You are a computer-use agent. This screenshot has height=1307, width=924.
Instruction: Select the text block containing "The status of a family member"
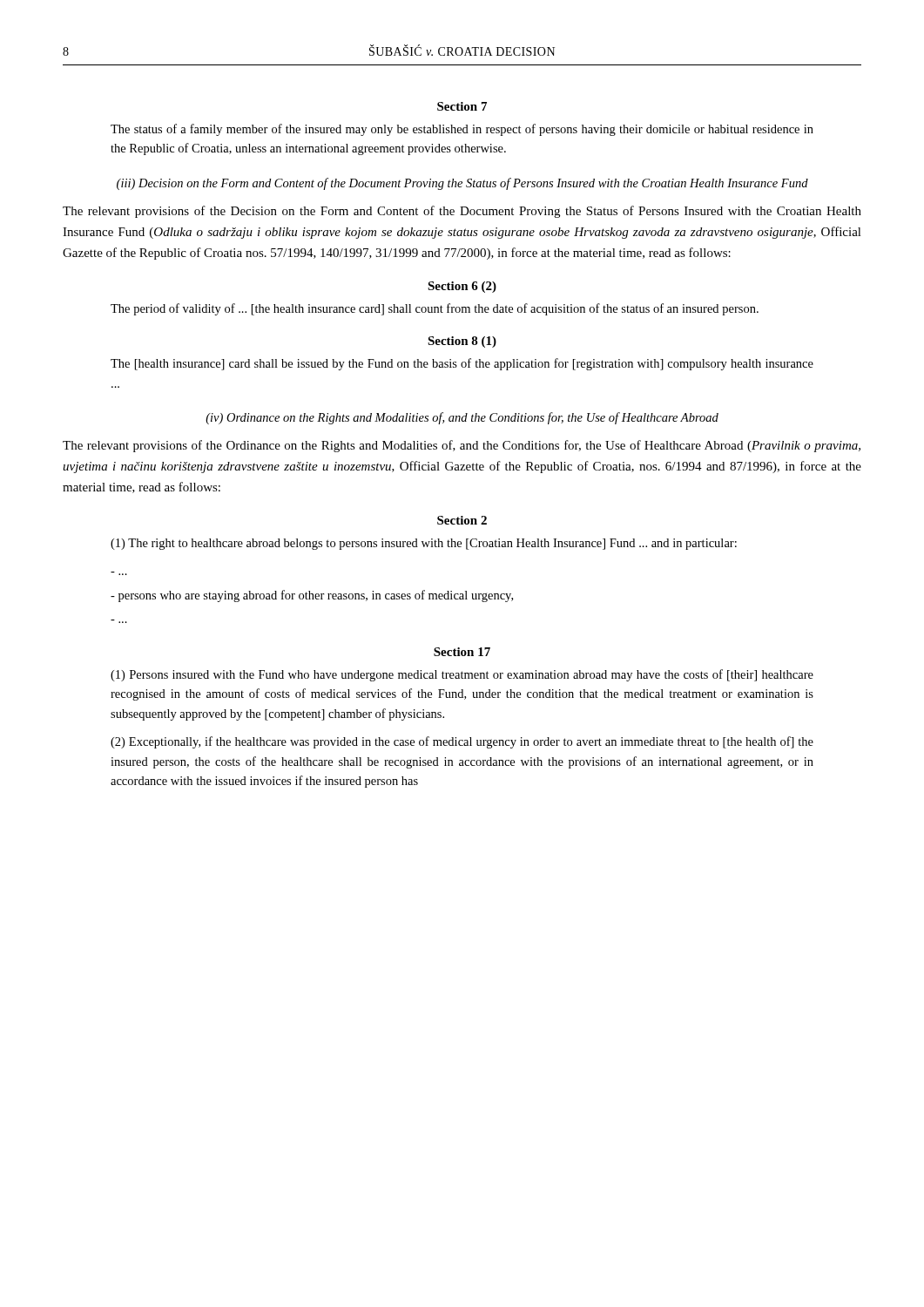tap(462, 139)
